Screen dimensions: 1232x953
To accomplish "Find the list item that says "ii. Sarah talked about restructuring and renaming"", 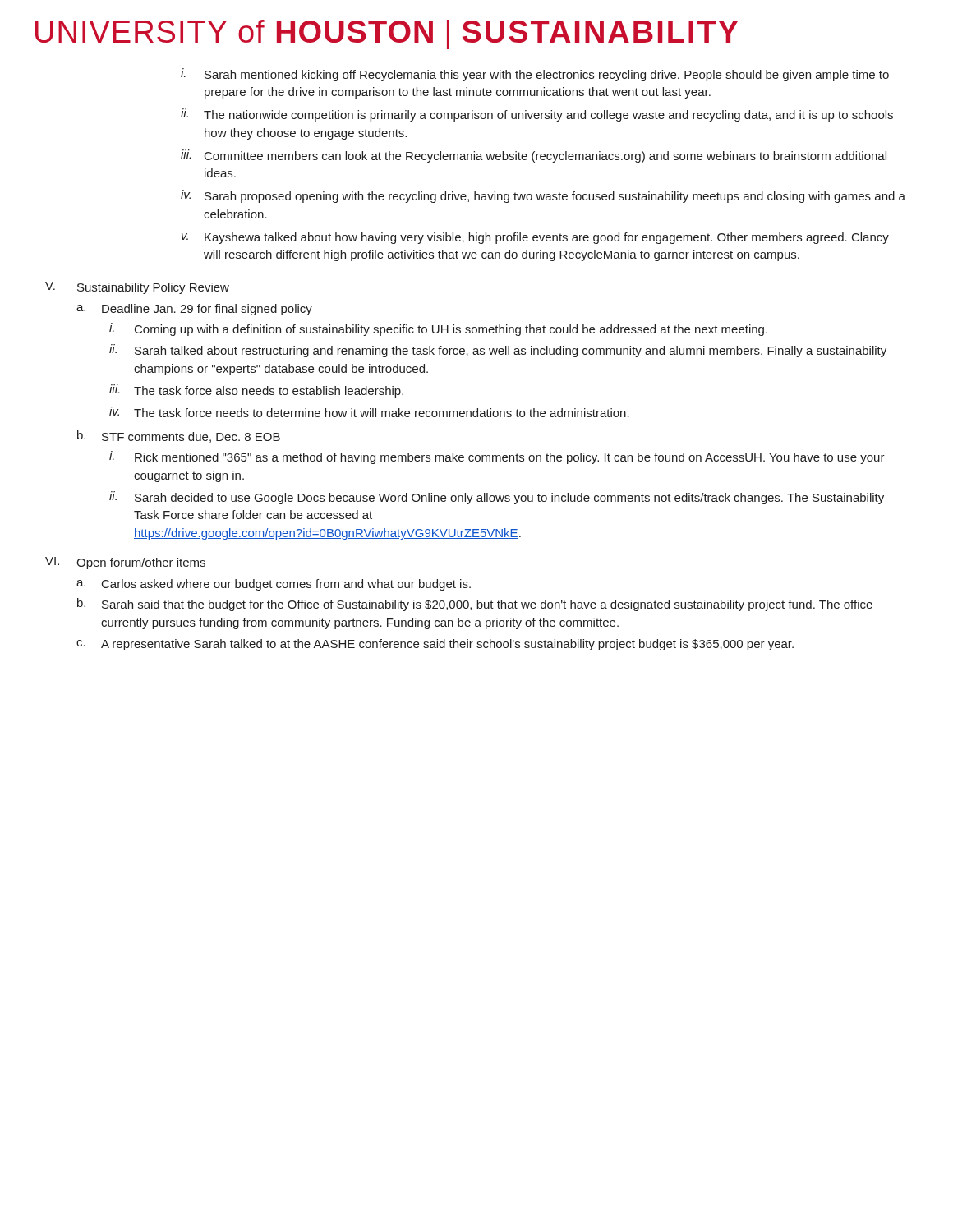I will (509, 360).
